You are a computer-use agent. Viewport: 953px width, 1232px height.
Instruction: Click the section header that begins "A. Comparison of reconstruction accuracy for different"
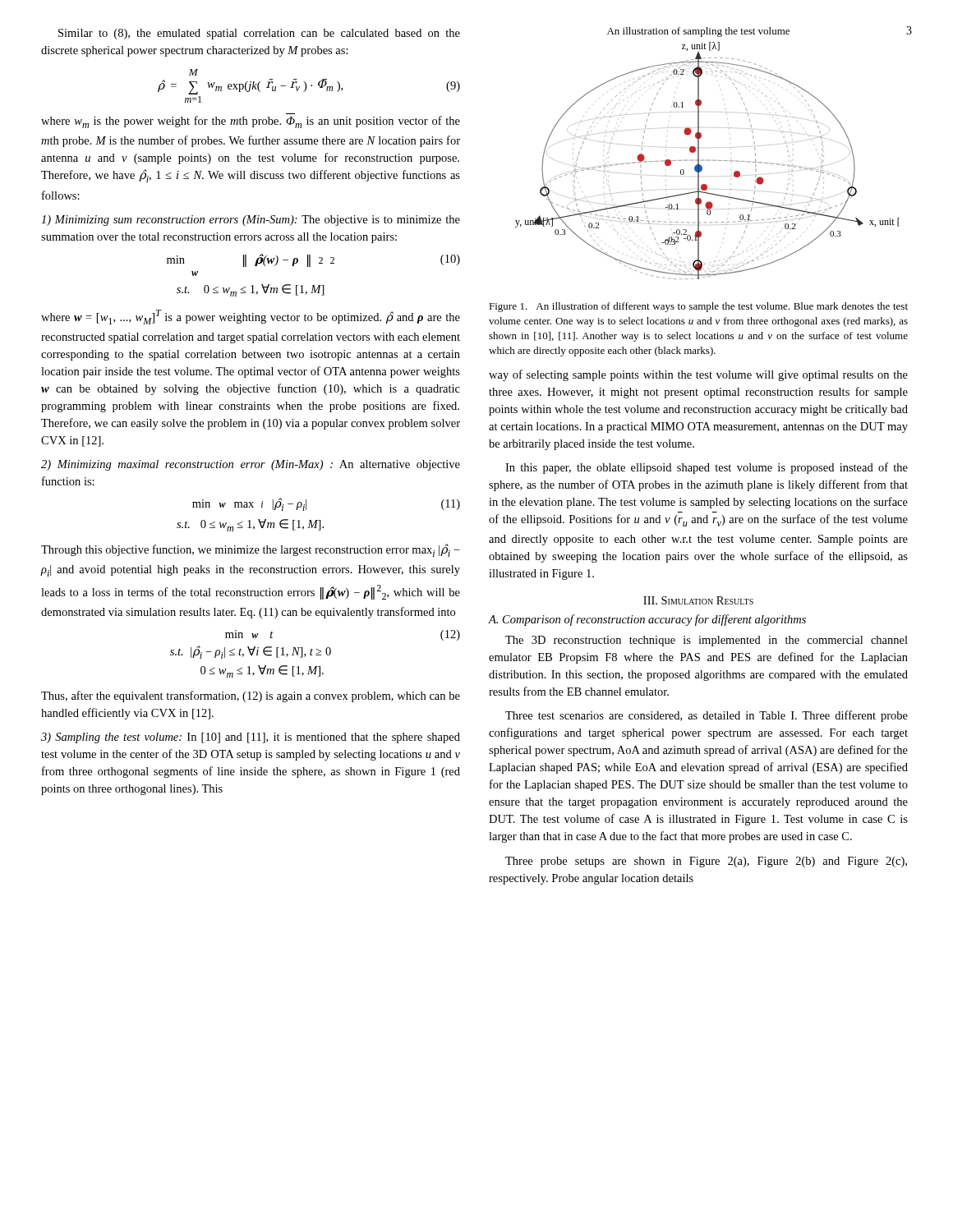click(x=648, y=620)
